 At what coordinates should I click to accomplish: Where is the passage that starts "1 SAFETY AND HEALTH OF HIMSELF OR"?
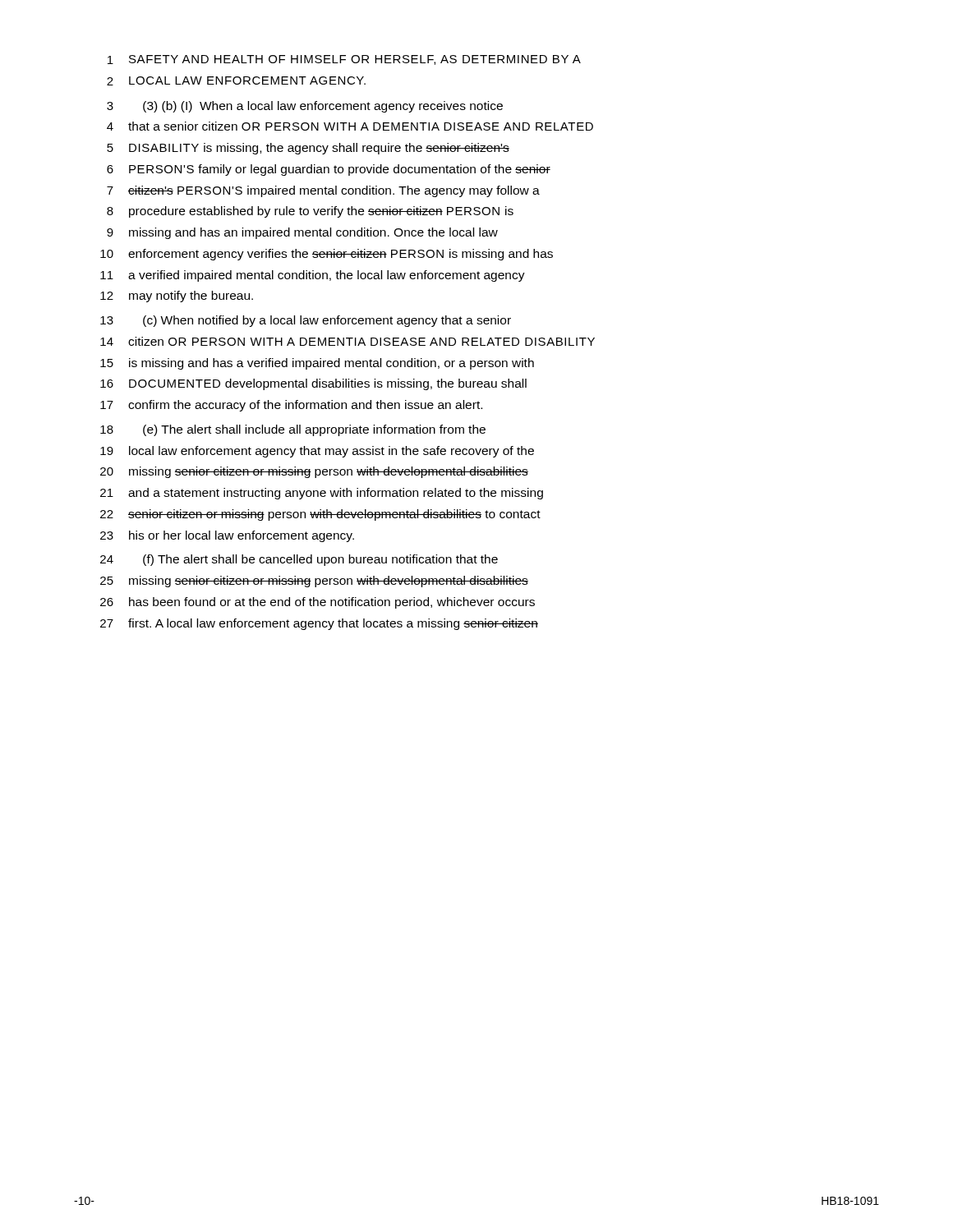(x=476, y=60)
